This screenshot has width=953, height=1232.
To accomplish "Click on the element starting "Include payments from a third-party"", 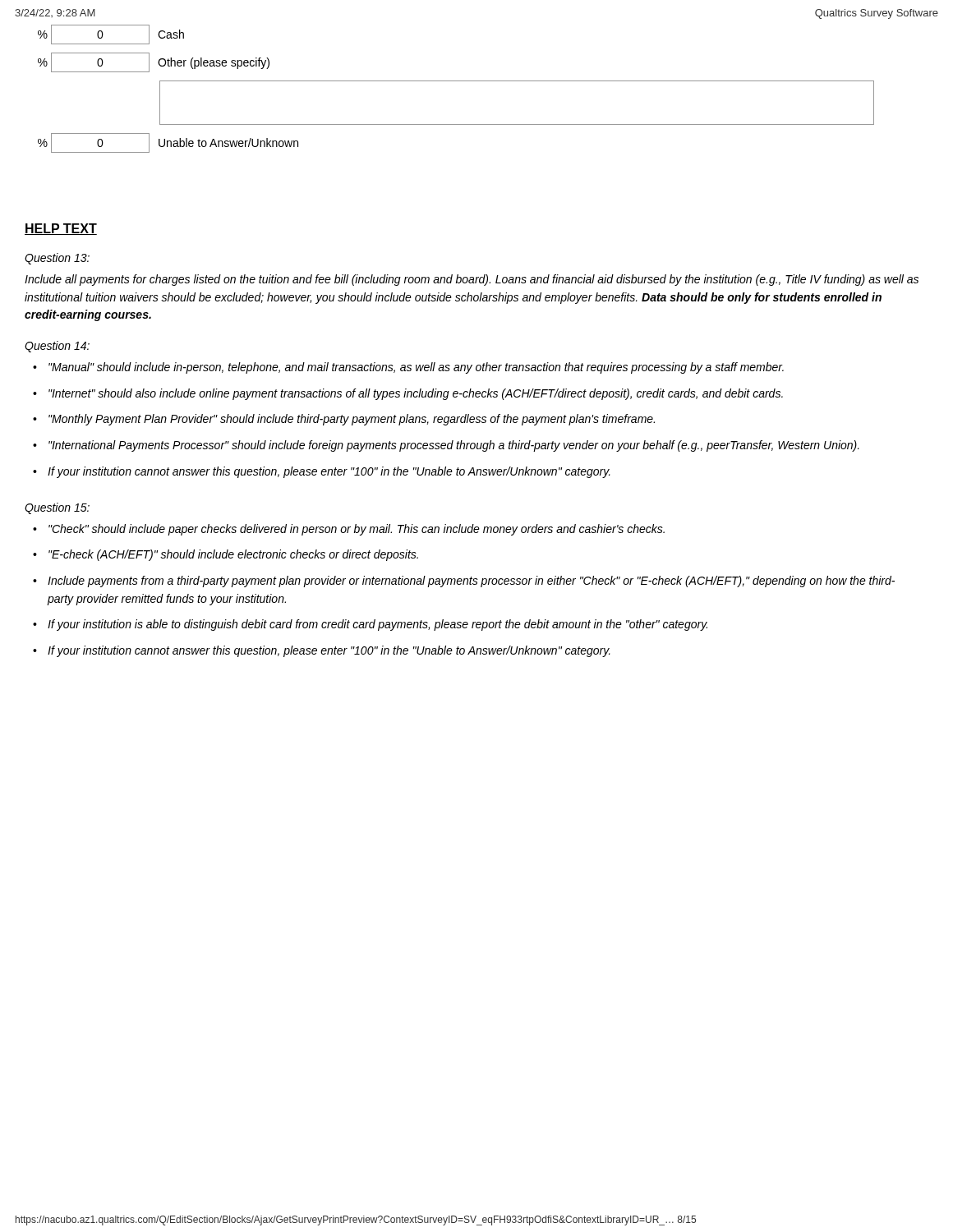I will 471,589.
